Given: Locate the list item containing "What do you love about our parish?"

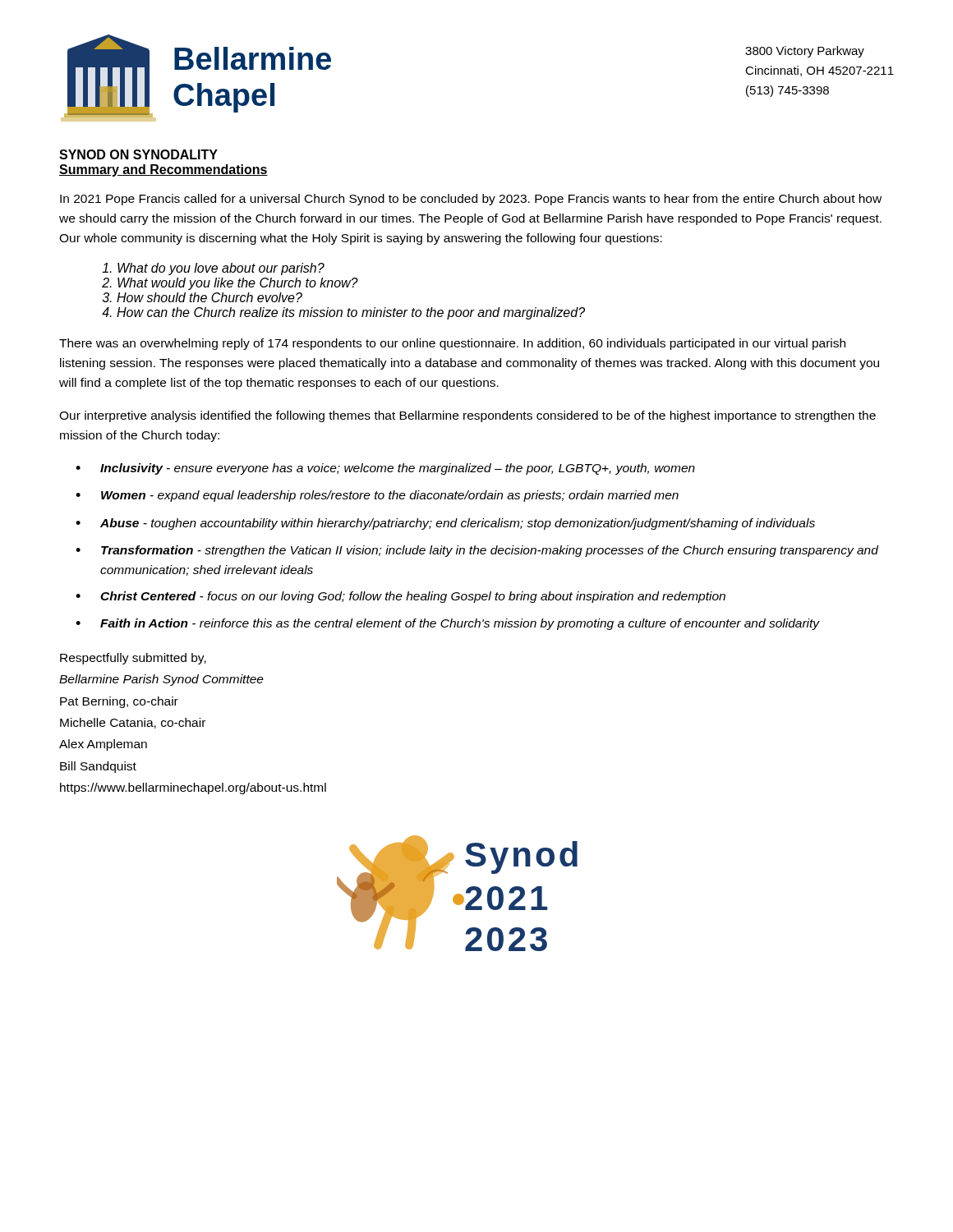Looking at the screenshot, I should [x=220, y=268].
